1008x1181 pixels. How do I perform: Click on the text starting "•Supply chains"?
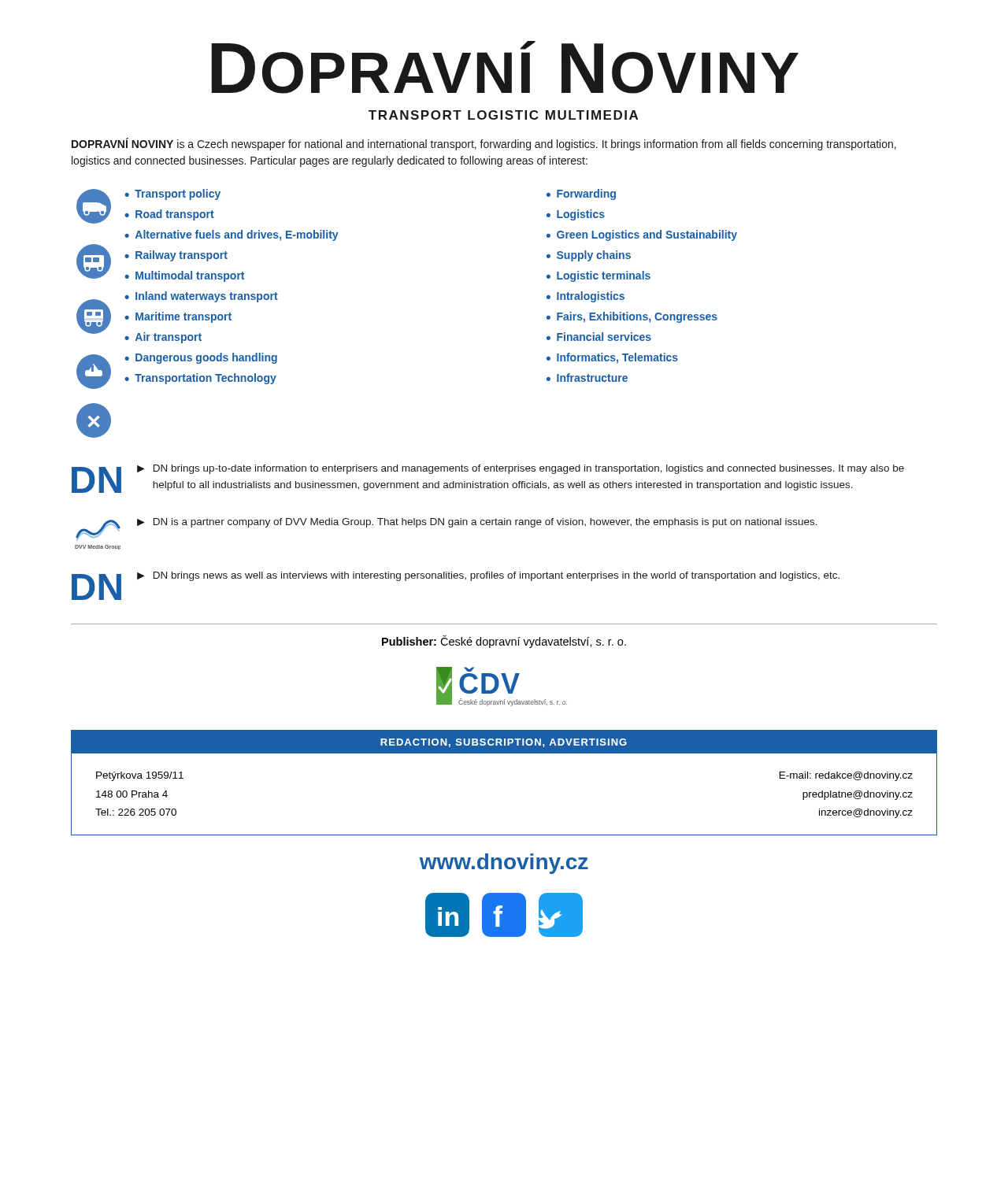589,256
